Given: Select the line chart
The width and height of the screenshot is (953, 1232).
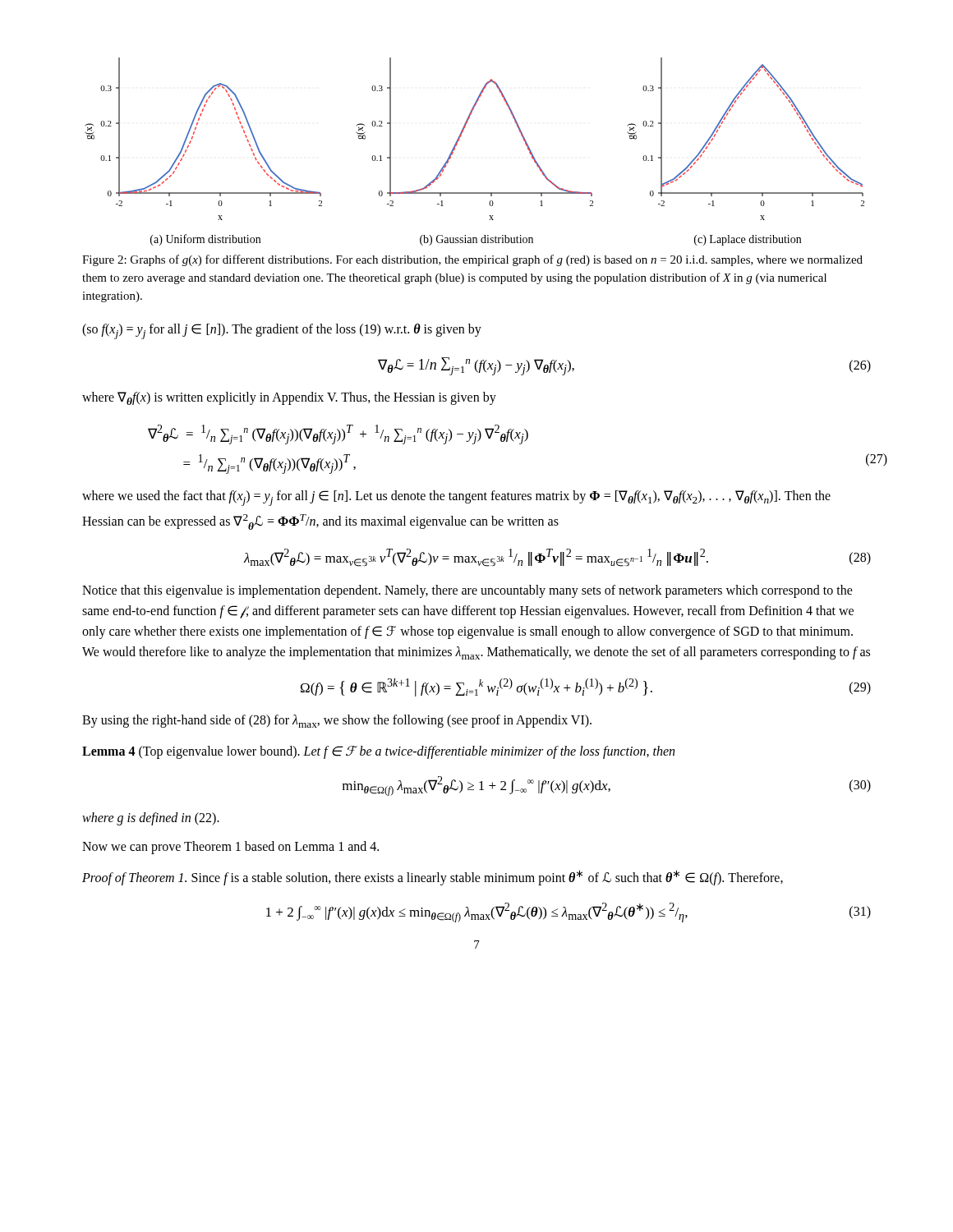Looking at the screenshot, I should click(476, 148).
